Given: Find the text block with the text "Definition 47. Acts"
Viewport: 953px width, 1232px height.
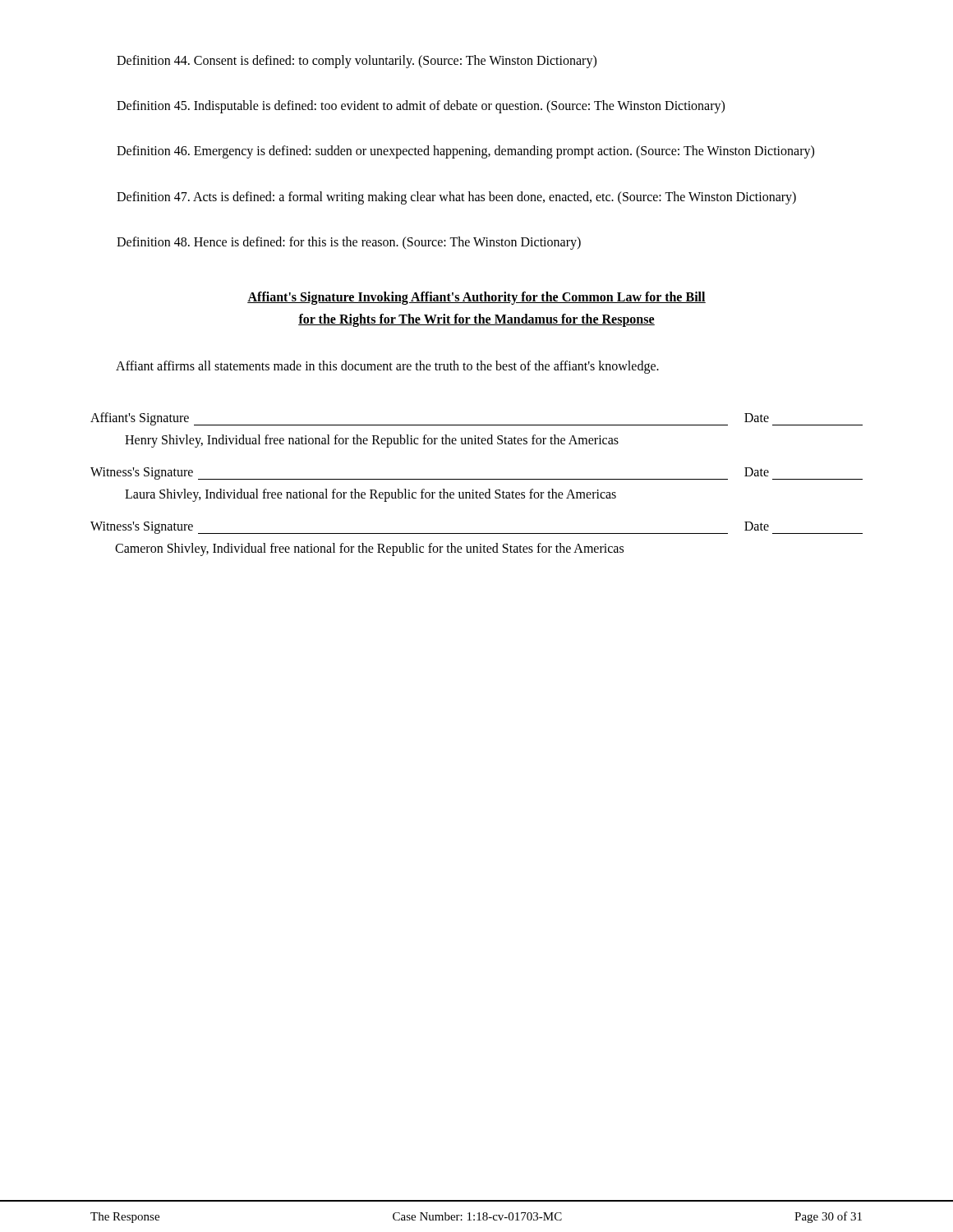Looking at the screenshot, I should [443, 196].
